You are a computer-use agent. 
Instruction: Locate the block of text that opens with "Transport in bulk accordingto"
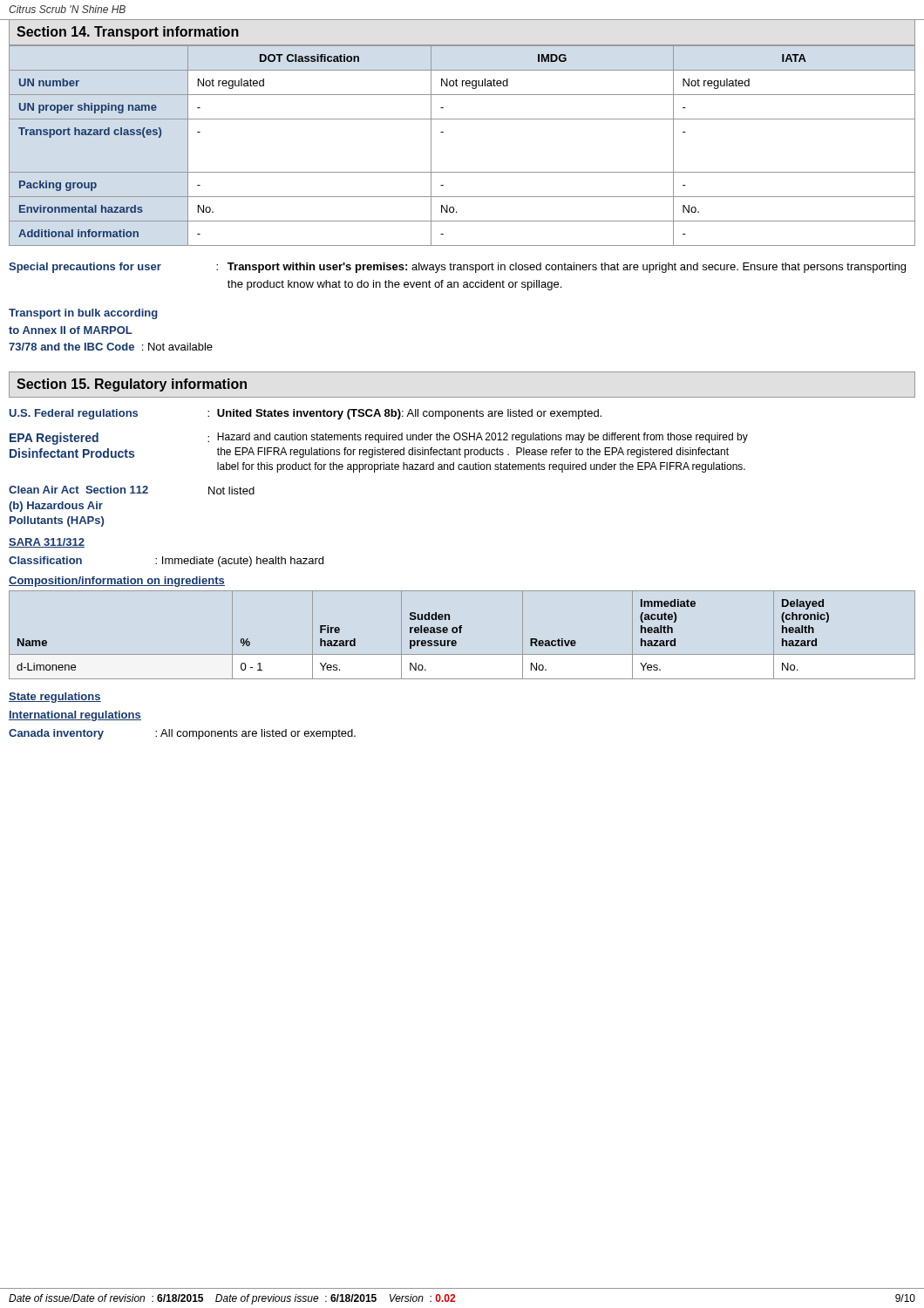[x=111, y=330]
